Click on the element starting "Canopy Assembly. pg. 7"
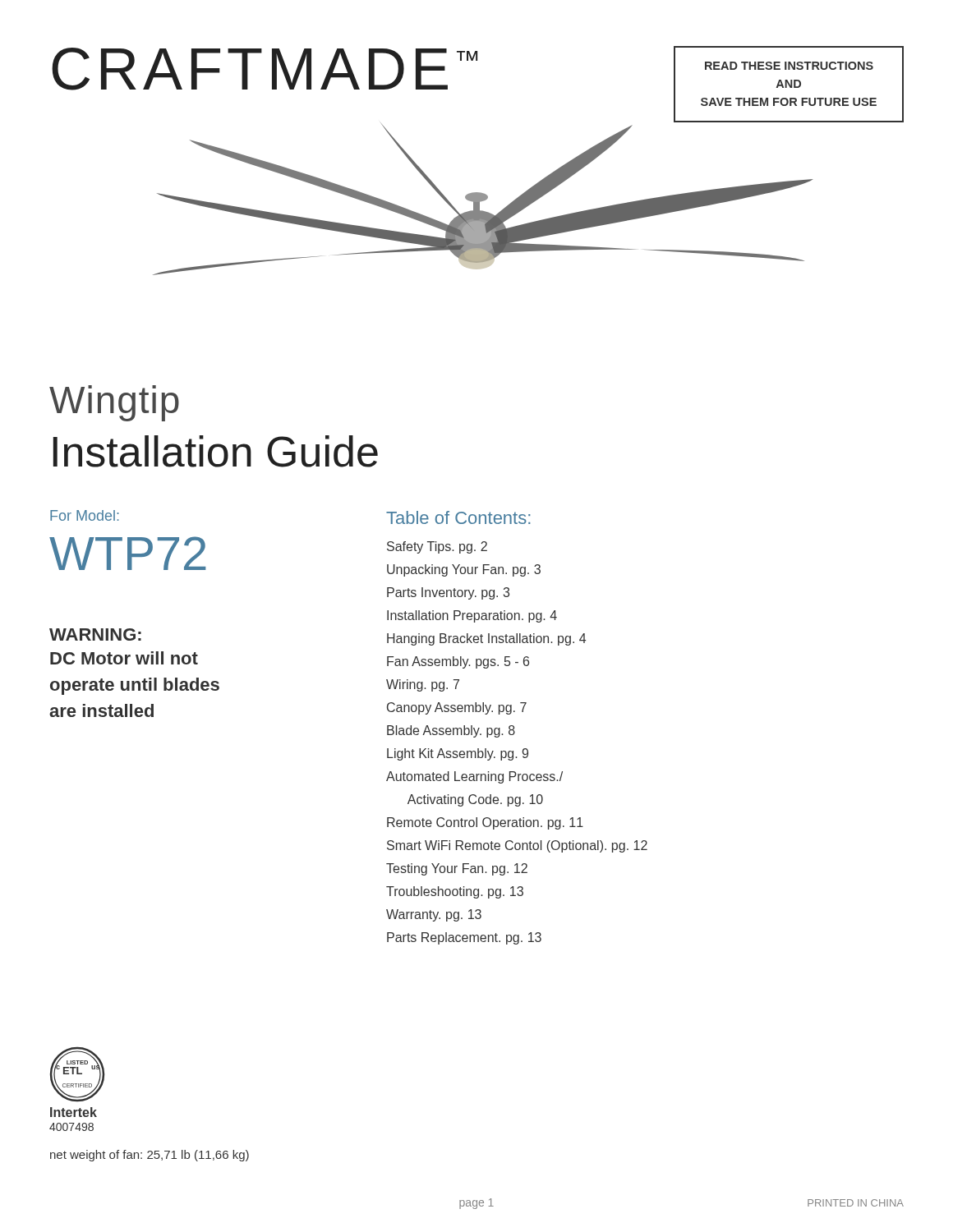This screenshot has width=953, height=1232. [x=457, y=708]
